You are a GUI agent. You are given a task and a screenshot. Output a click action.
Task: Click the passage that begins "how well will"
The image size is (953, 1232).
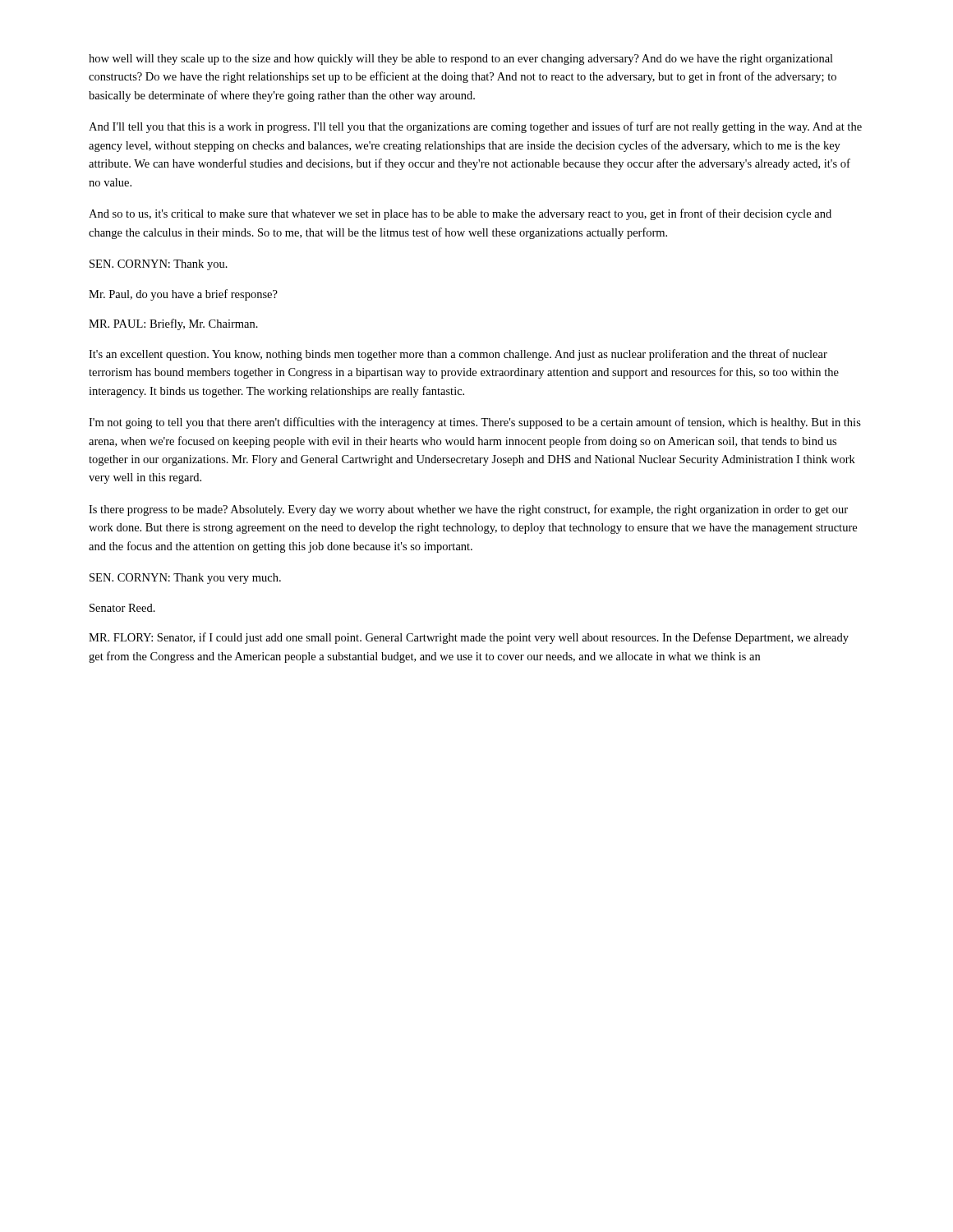tap(463, 77)
